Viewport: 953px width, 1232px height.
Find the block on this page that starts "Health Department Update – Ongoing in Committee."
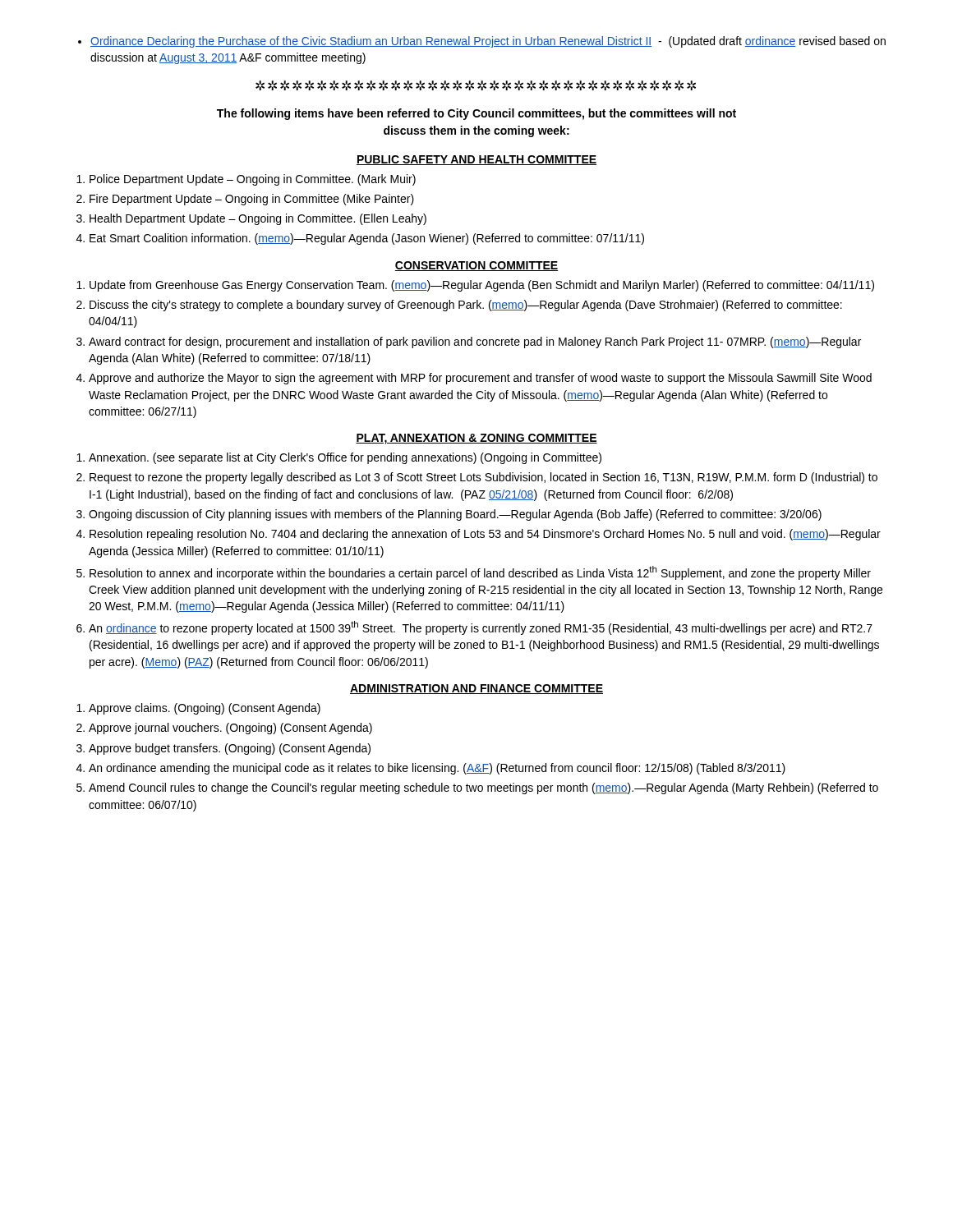258,219
